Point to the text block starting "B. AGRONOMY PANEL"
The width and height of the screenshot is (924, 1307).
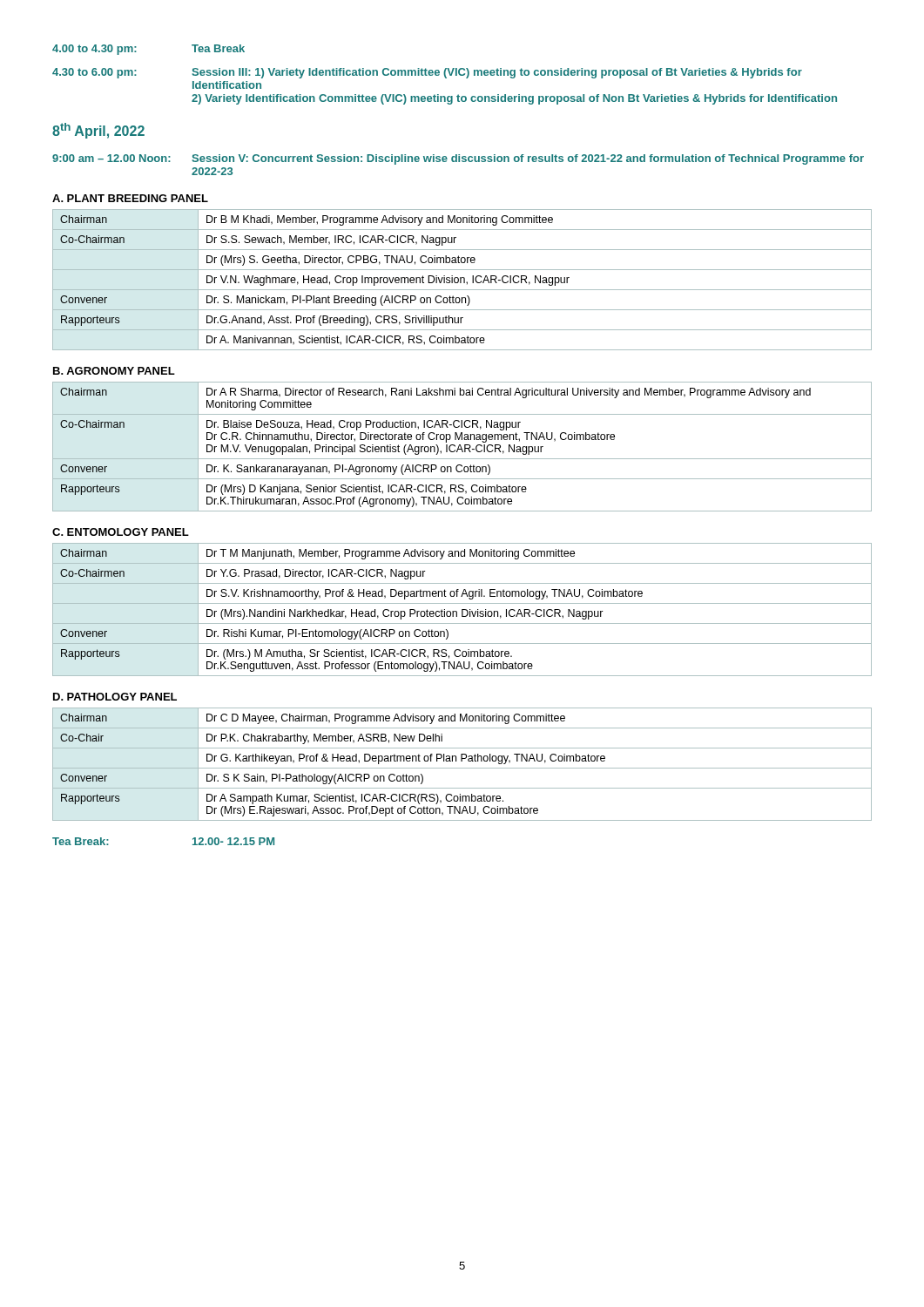tap(114, 371)
